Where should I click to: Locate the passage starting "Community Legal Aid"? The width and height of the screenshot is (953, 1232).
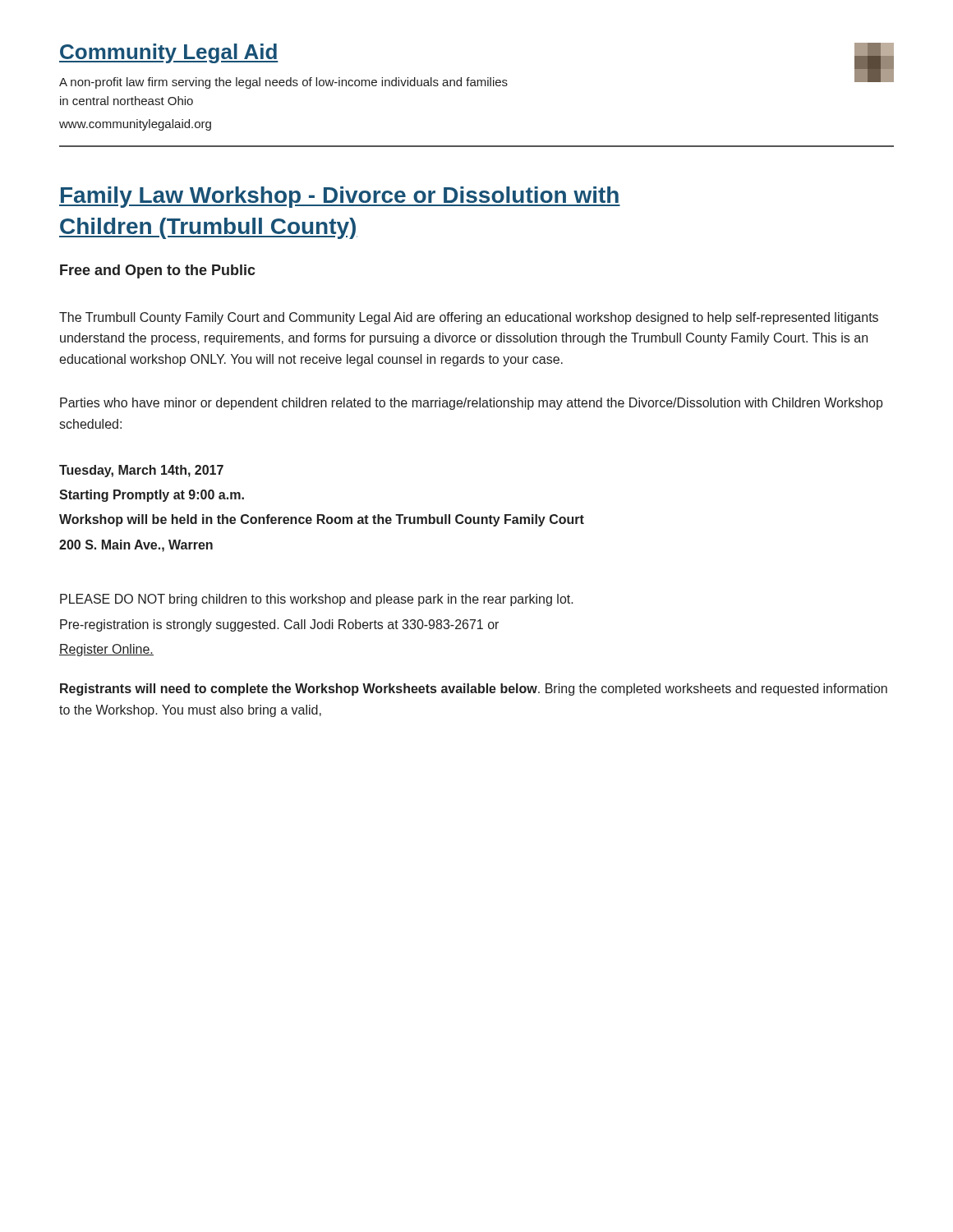(169, 52)
